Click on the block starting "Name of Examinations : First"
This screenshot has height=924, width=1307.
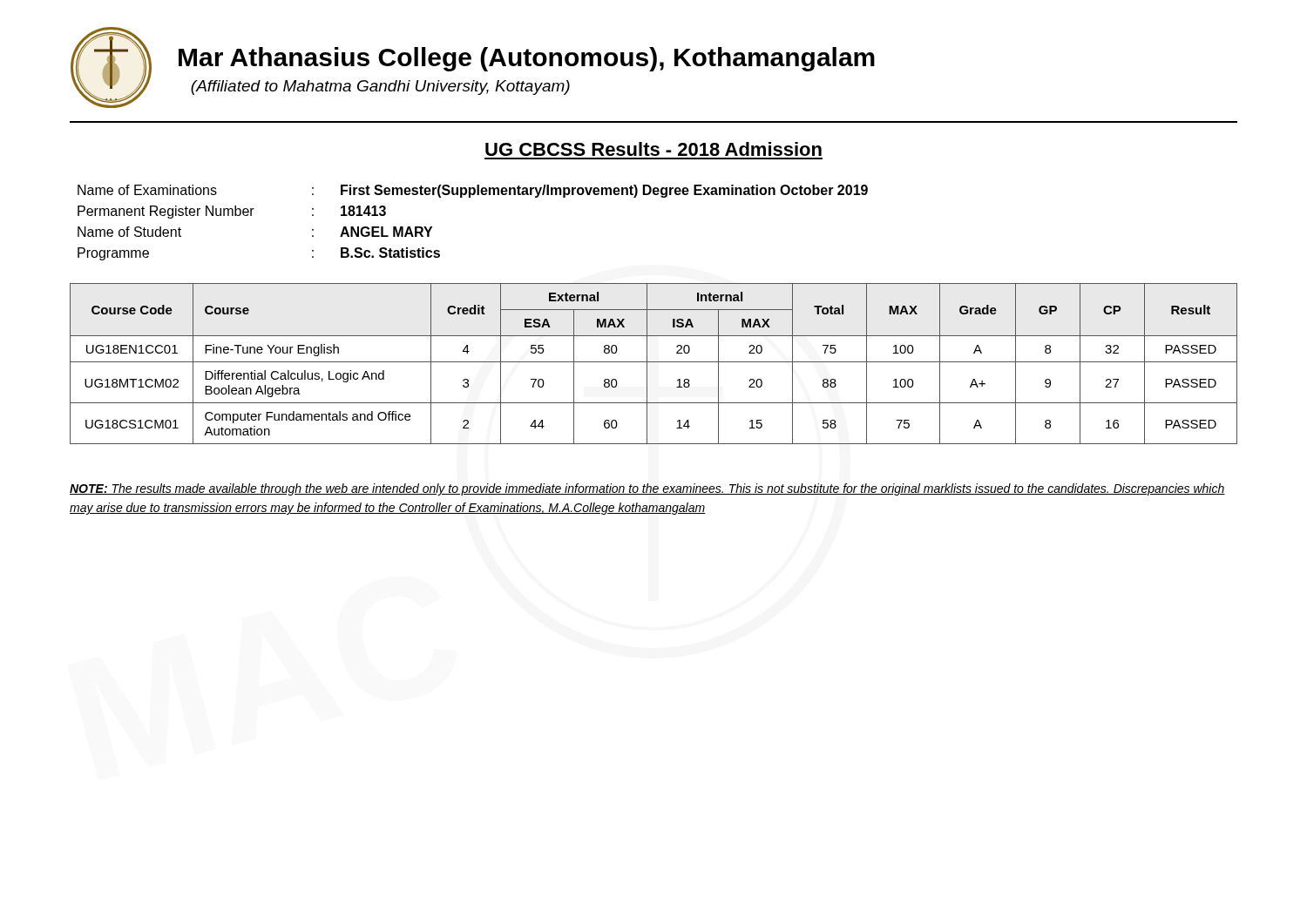tap(472, 191)
